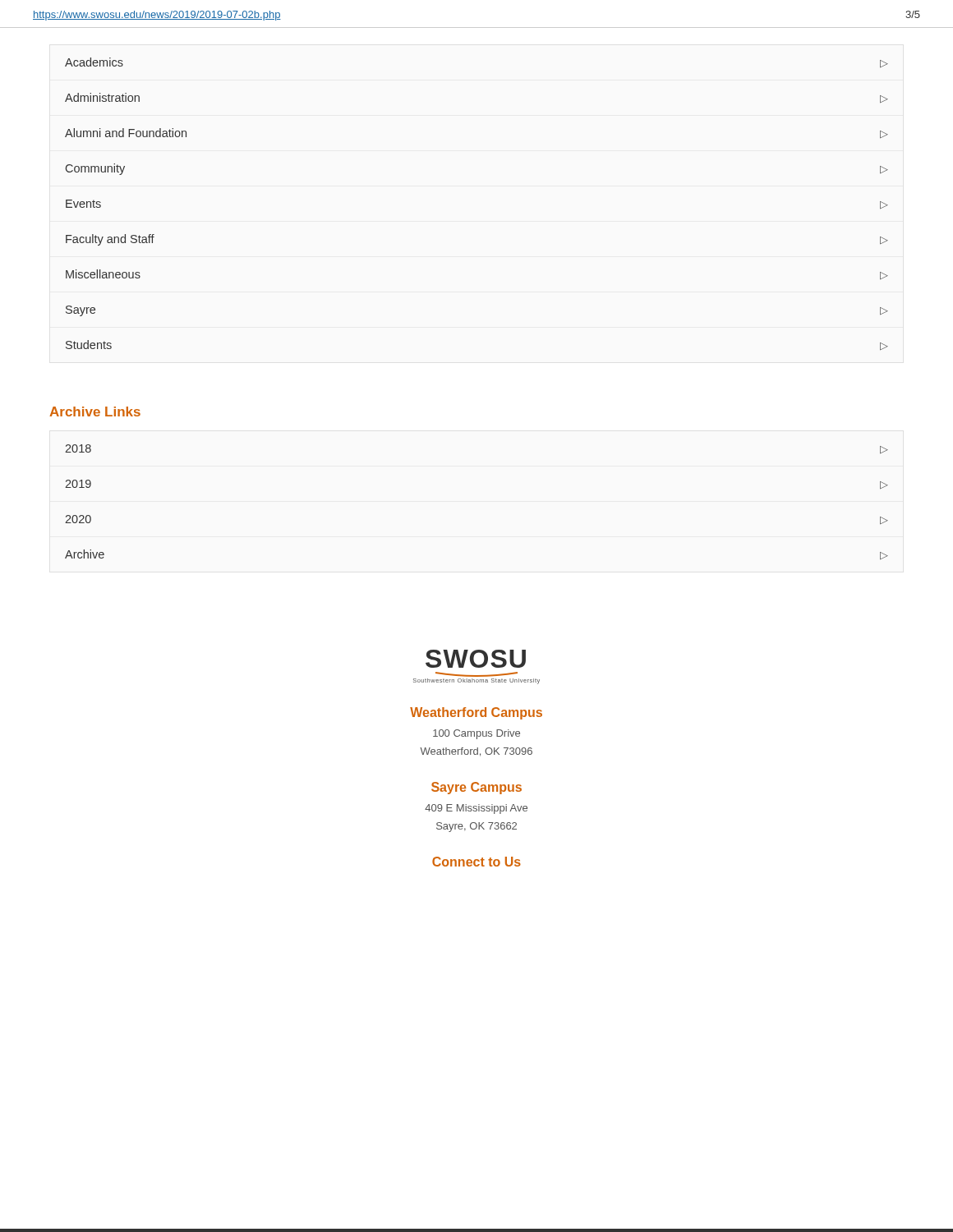
Task: Find the text containing "Weatherford Campus"
Action: pos(476,713)
